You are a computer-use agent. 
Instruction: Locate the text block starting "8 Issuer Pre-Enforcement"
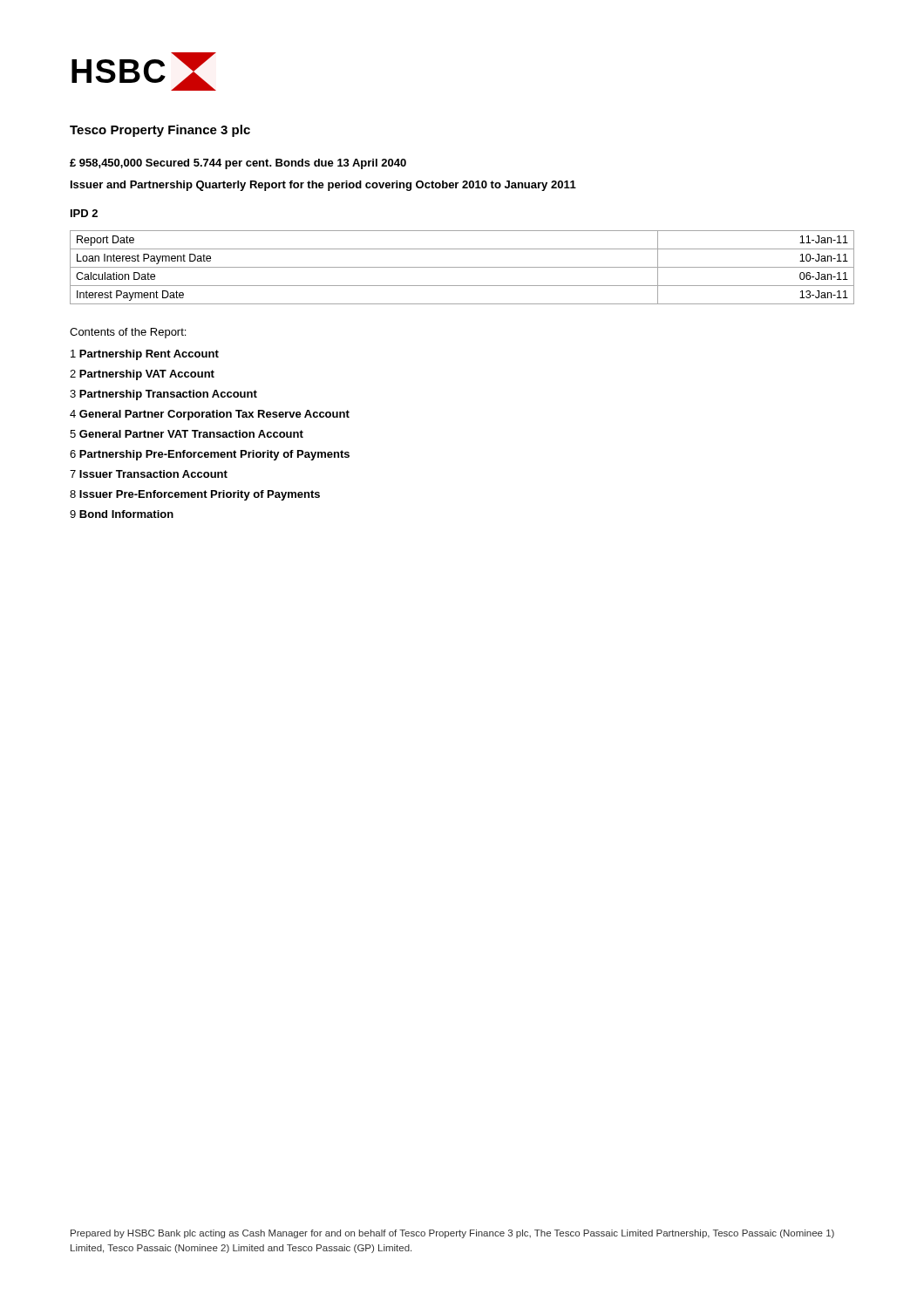pyautogui.click(x=195, y=494)
